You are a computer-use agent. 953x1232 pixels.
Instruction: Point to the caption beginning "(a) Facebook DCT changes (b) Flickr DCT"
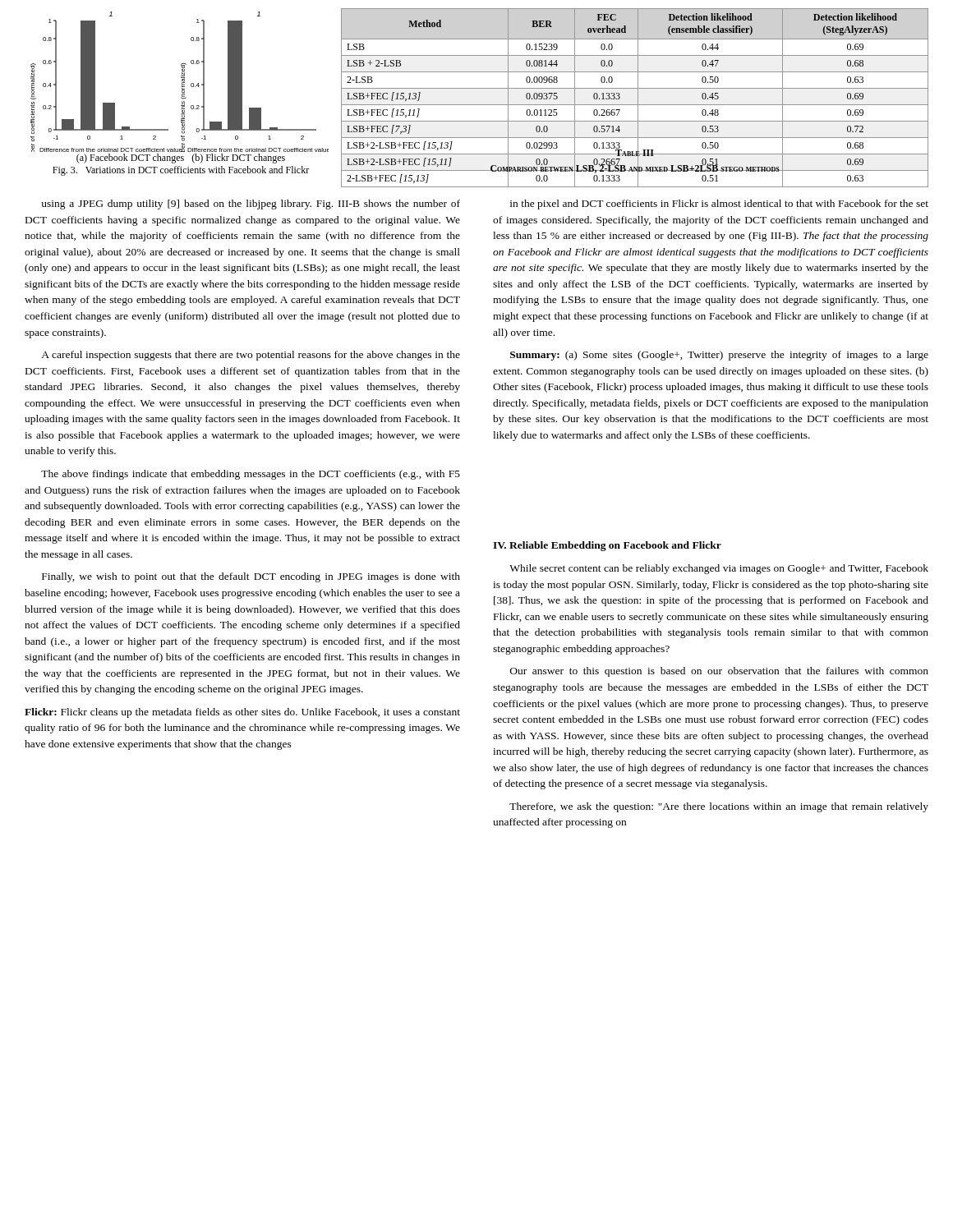coord(181,164)
